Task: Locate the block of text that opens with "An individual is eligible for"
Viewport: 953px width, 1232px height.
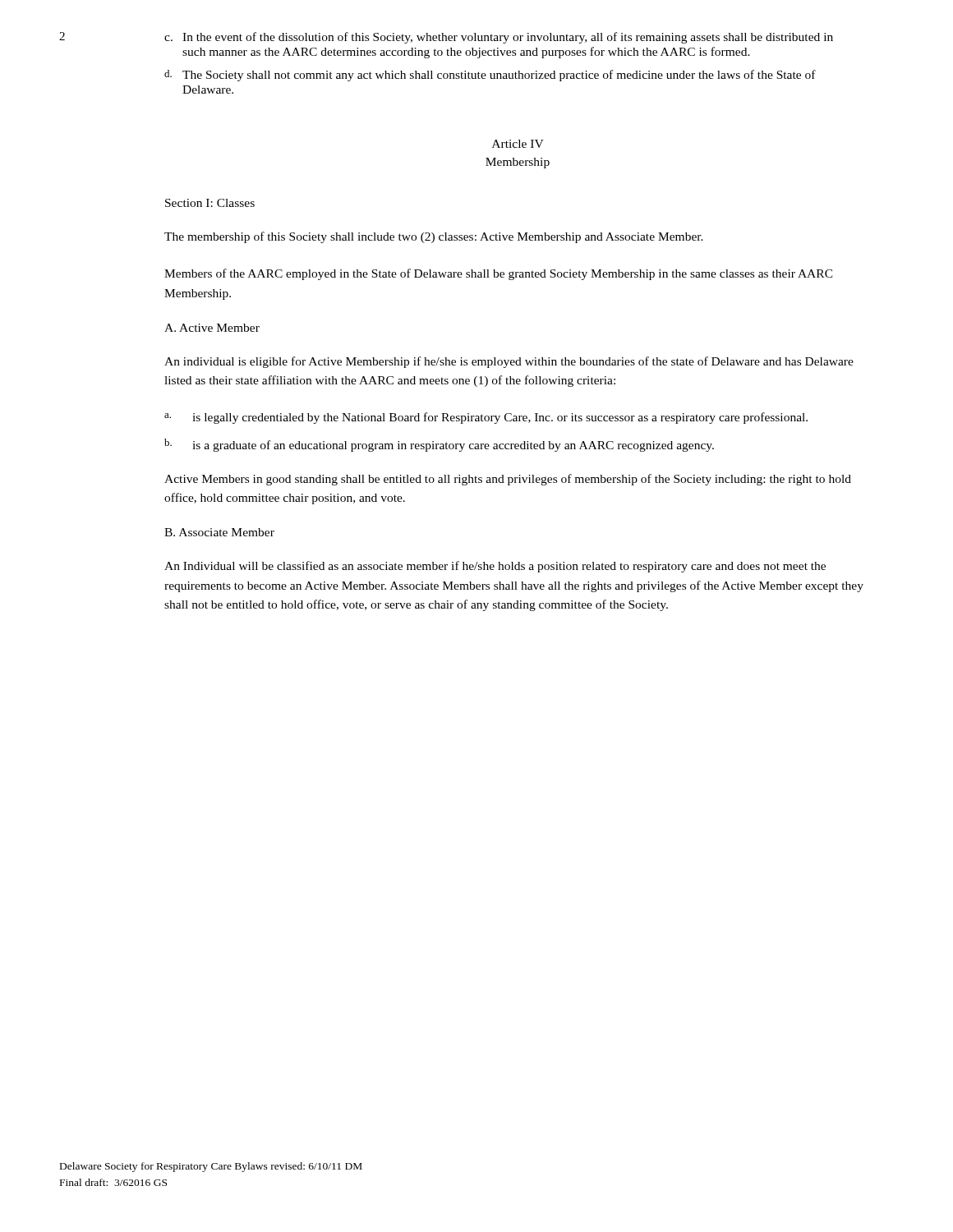Action: 509,370
